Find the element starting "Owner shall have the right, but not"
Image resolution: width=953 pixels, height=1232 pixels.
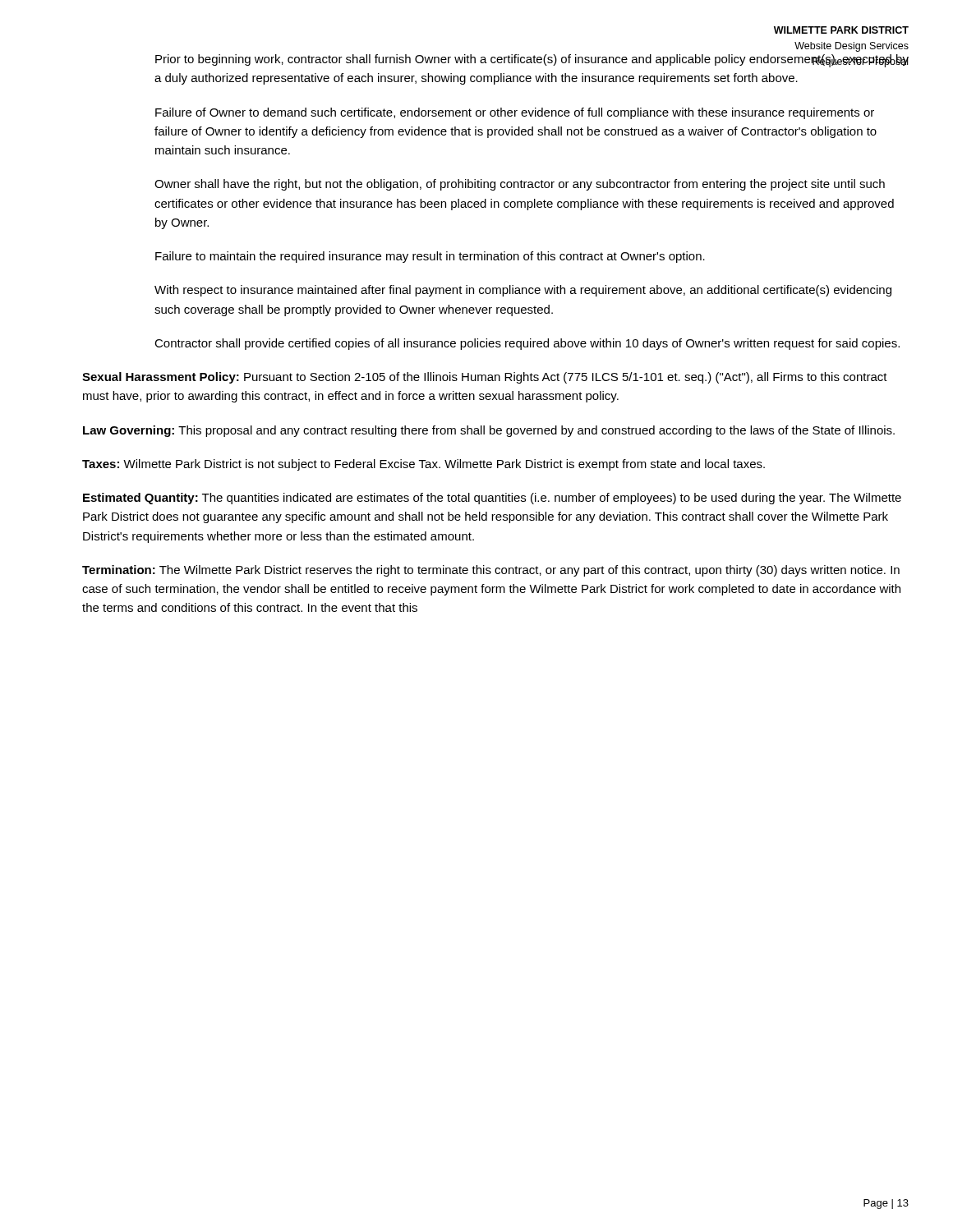[x=524, y=203]
